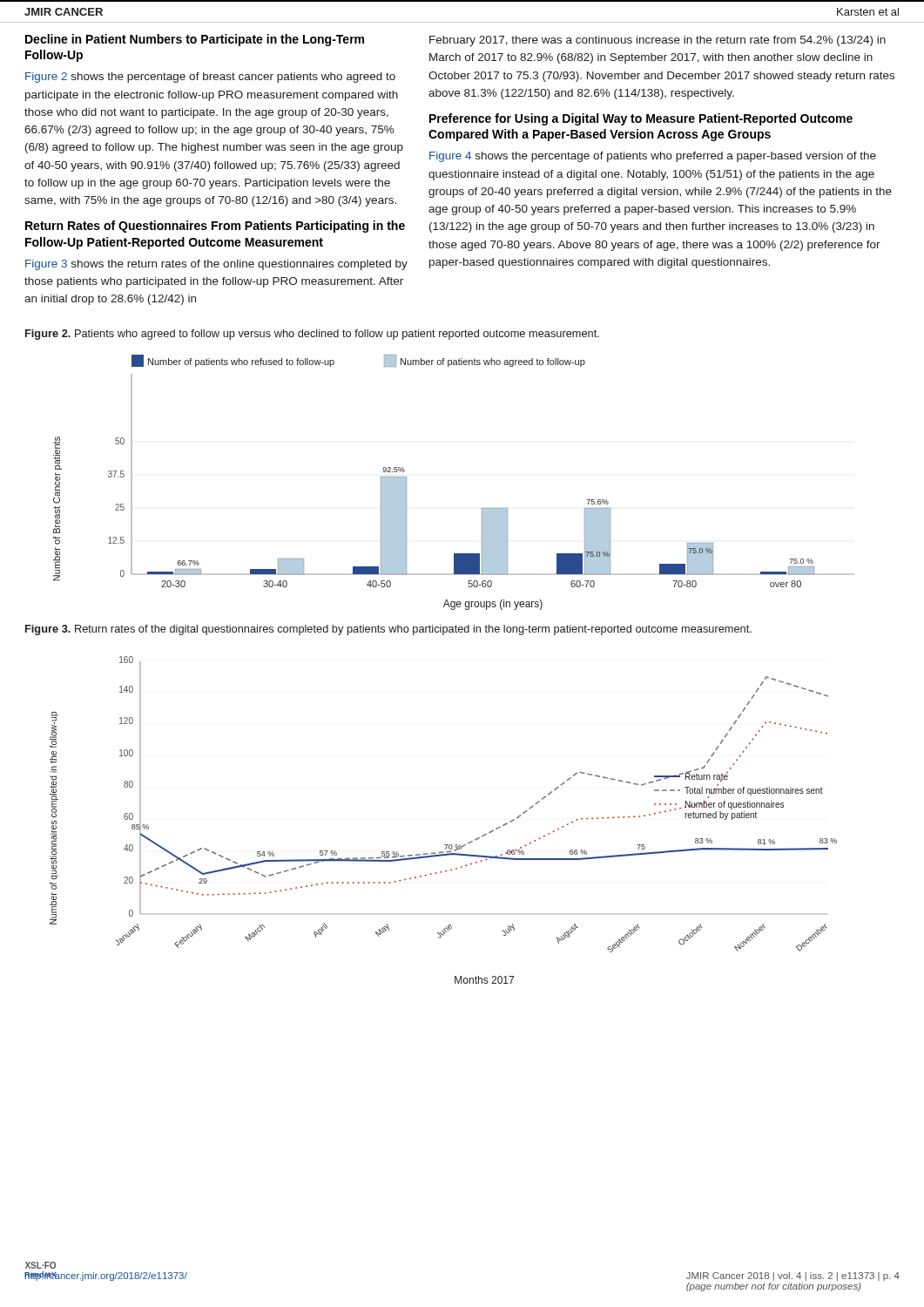Find the line chart
This screenshot has height=1307, width=924.
click(x=462, y=818)
